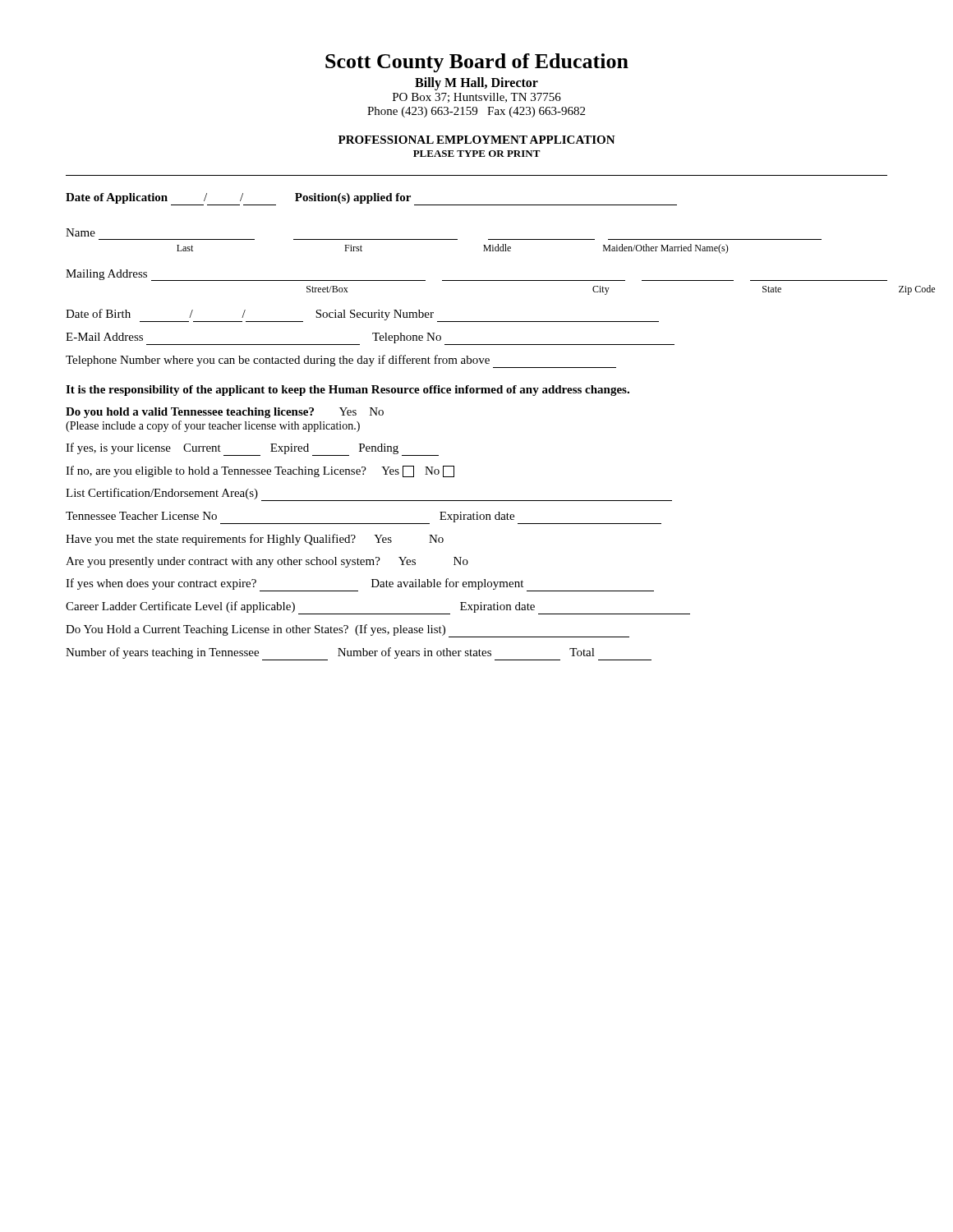Find the region starting "Date of Birth /"
Image resolution: width=953 pixels, height=1232 pixels.
tap(362, 315)
